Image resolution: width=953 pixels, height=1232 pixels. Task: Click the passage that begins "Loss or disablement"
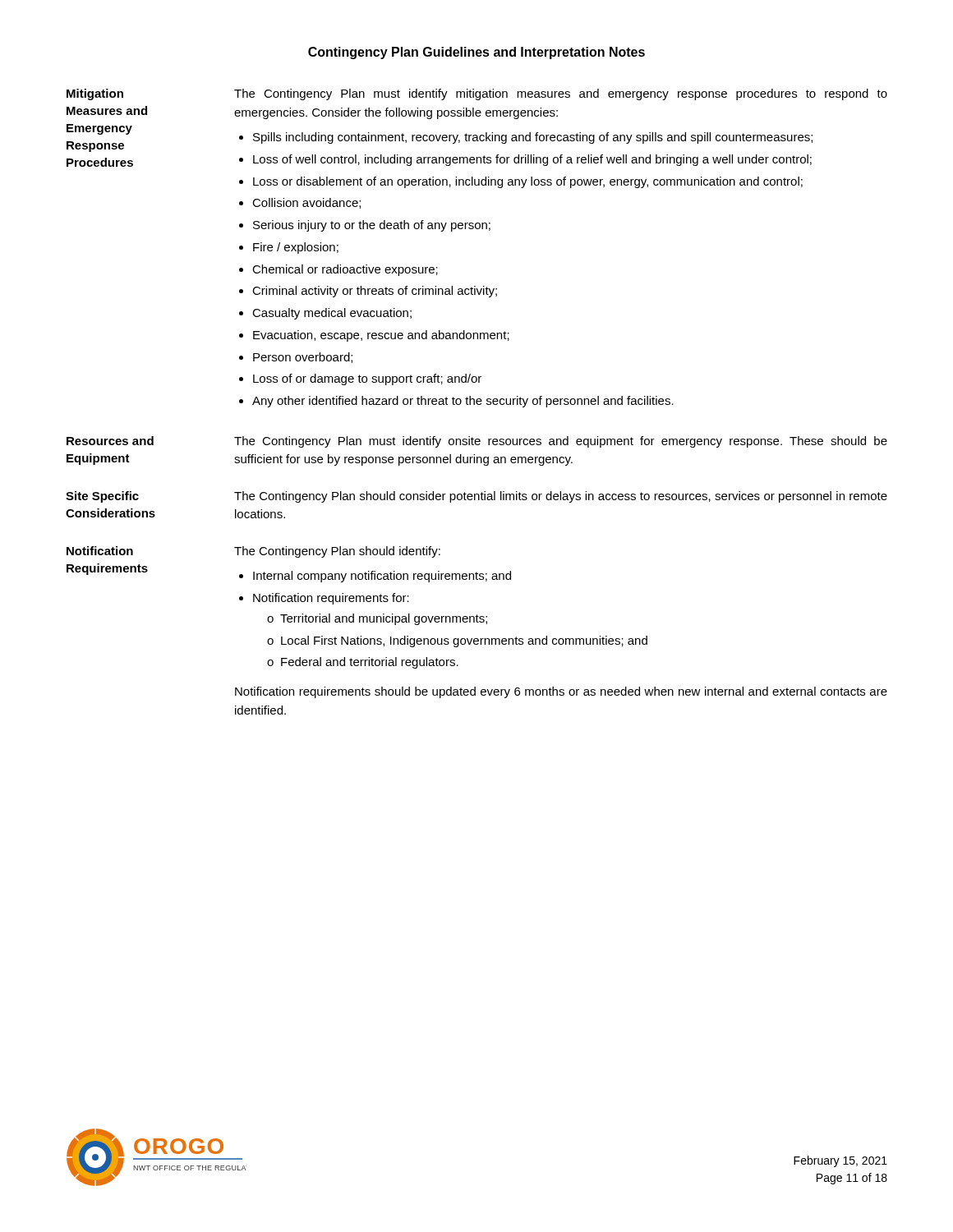pos(528,181)
